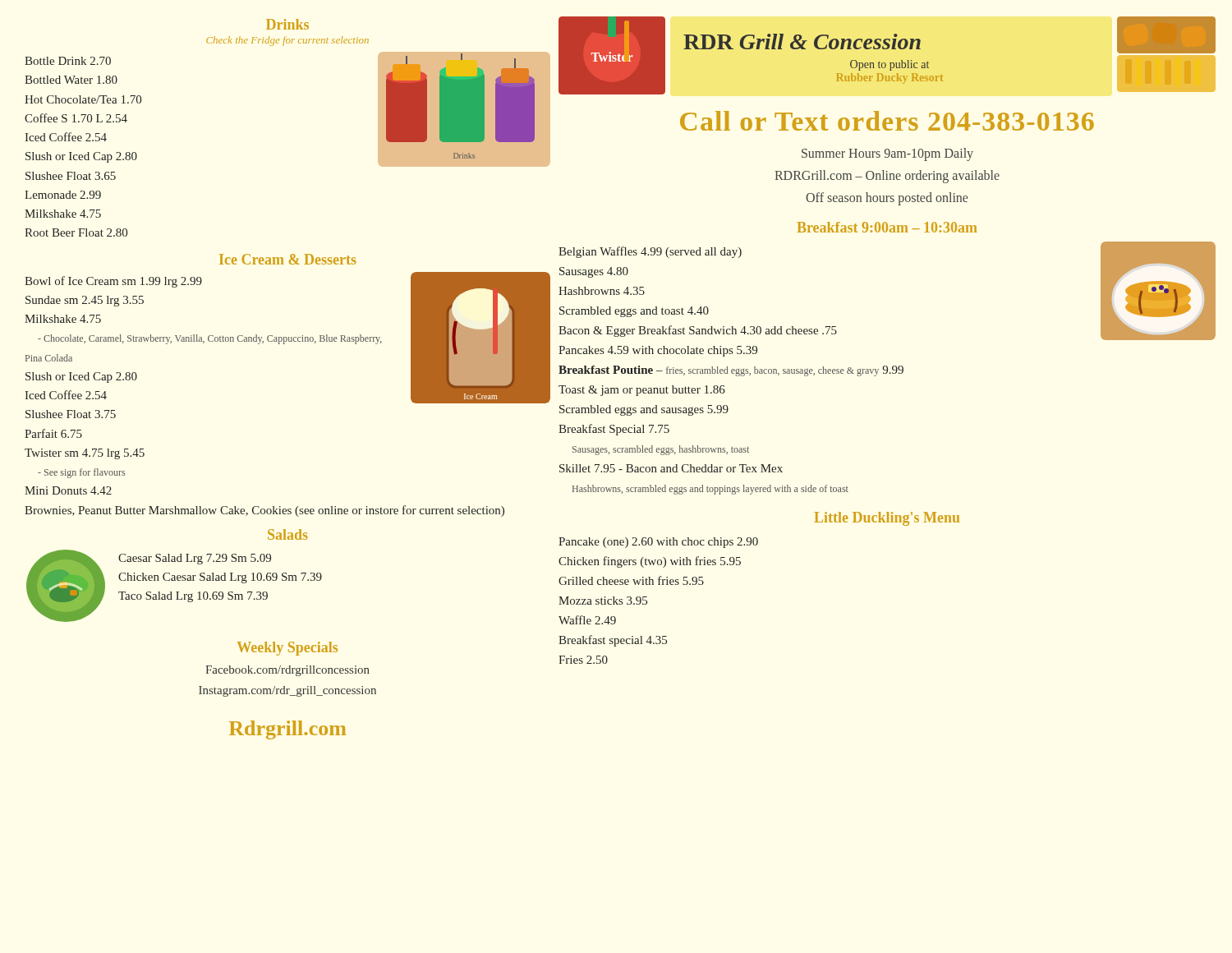
Task: Click on the section header that reads "Ice Cream & Desserts"
Action: 287,259
